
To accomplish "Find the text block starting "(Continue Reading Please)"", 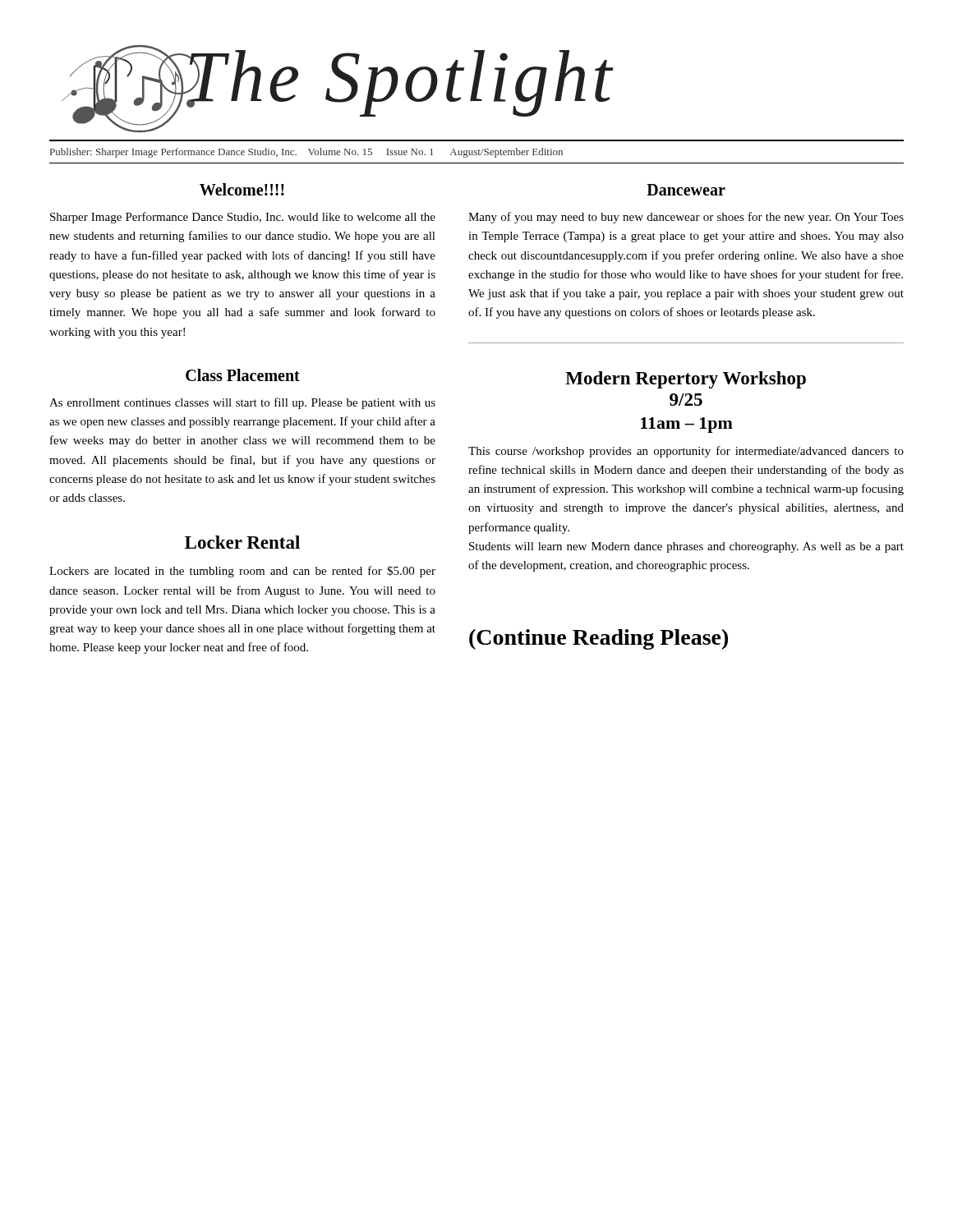I will (599, 637).
